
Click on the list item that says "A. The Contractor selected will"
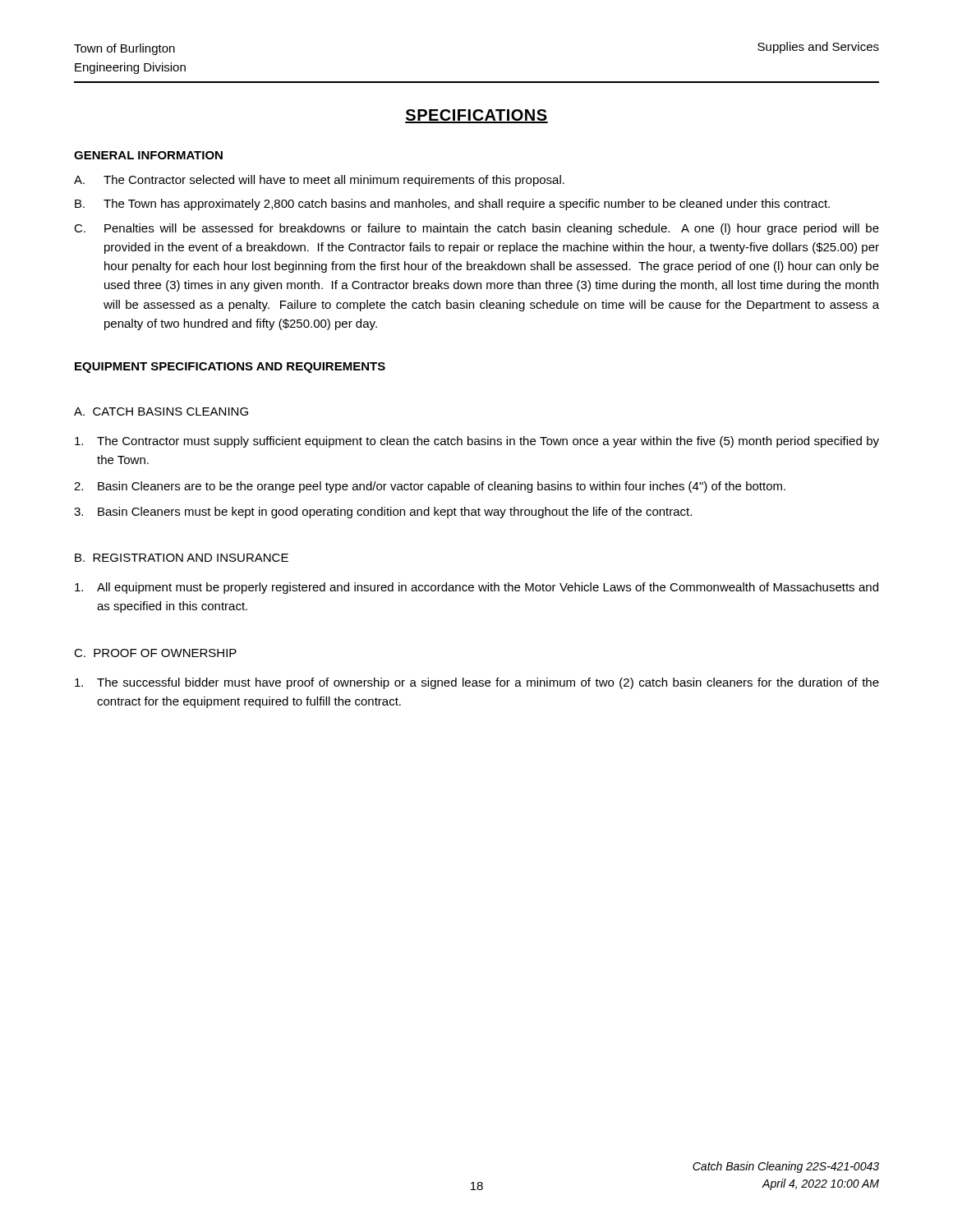click(476, 180)
